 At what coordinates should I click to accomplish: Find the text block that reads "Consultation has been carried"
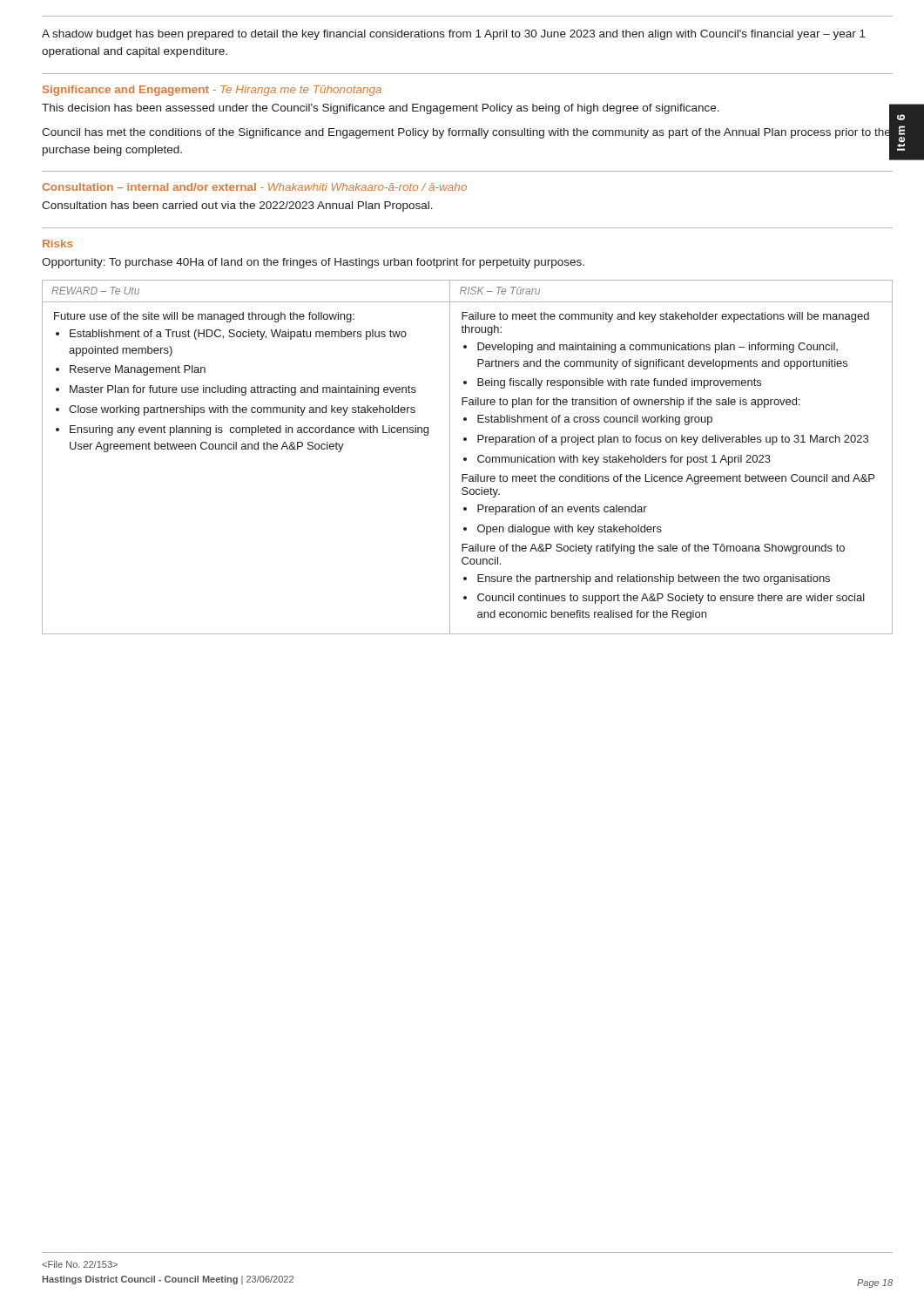coord(238,205)
